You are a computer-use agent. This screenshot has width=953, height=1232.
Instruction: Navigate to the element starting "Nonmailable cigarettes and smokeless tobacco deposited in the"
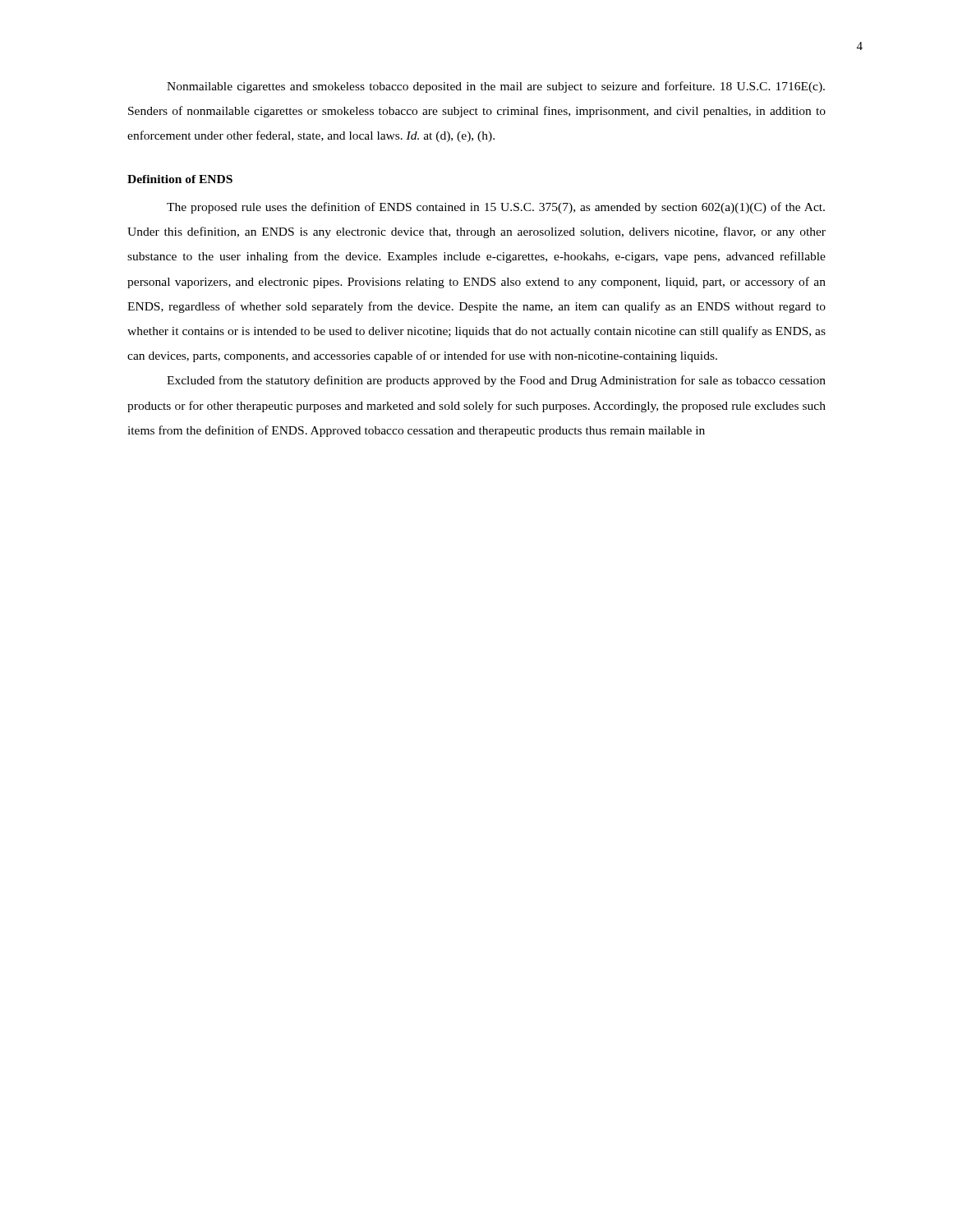(476, 111)
